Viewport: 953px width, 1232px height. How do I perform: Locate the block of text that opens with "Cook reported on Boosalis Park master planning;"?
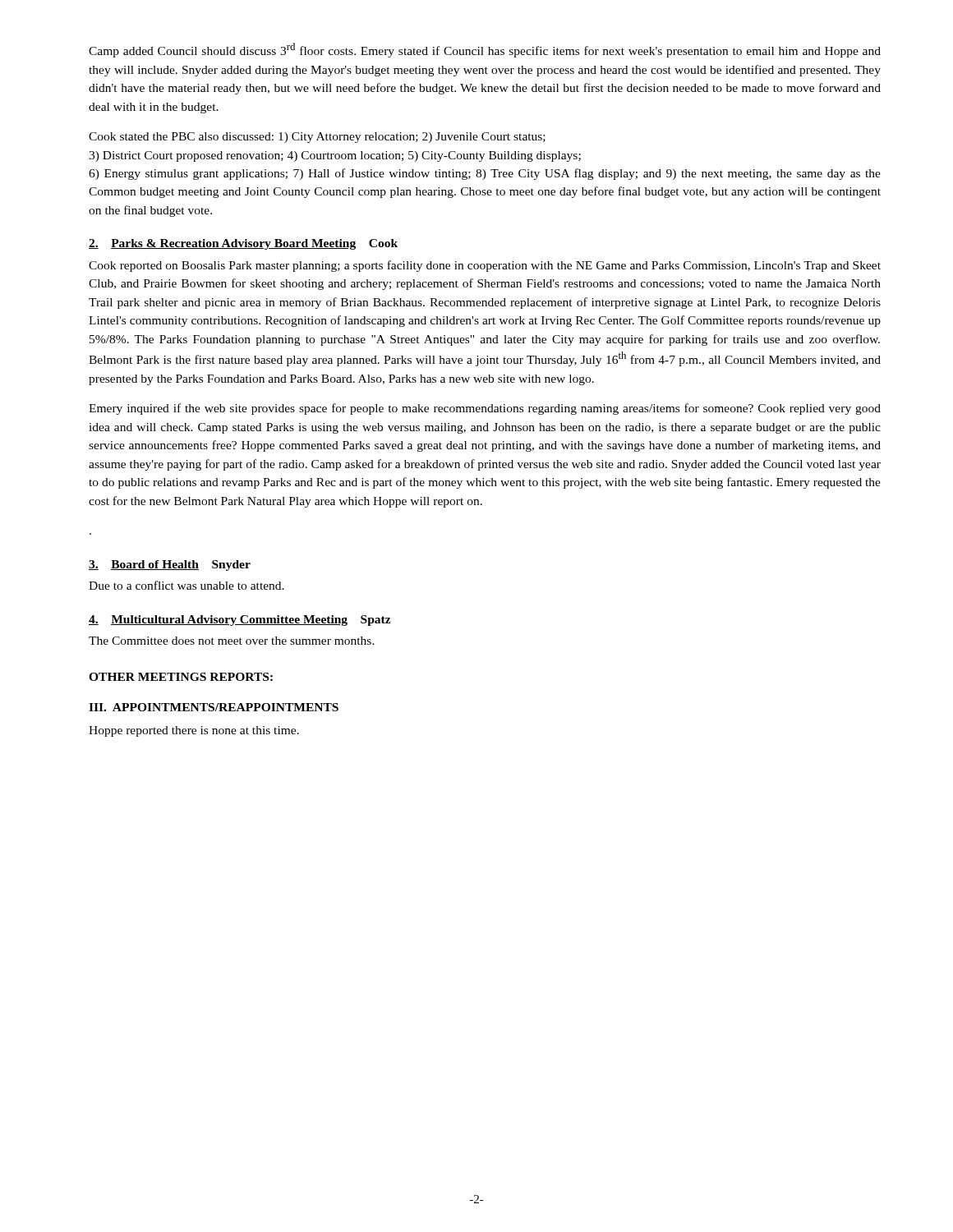[485, 321]
